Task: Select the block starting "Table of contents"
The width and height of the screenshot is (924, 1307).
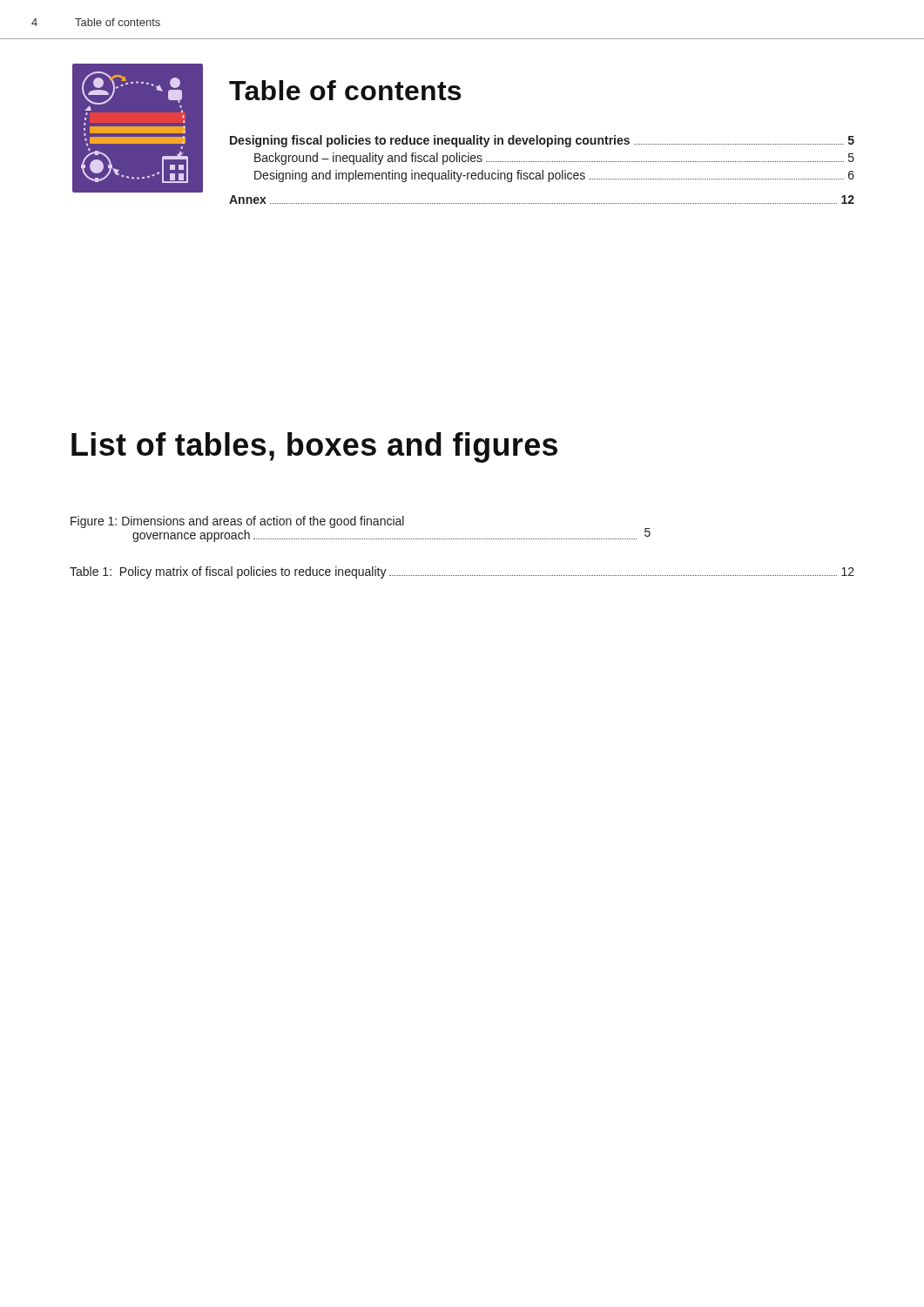Action: pos(346,91)
